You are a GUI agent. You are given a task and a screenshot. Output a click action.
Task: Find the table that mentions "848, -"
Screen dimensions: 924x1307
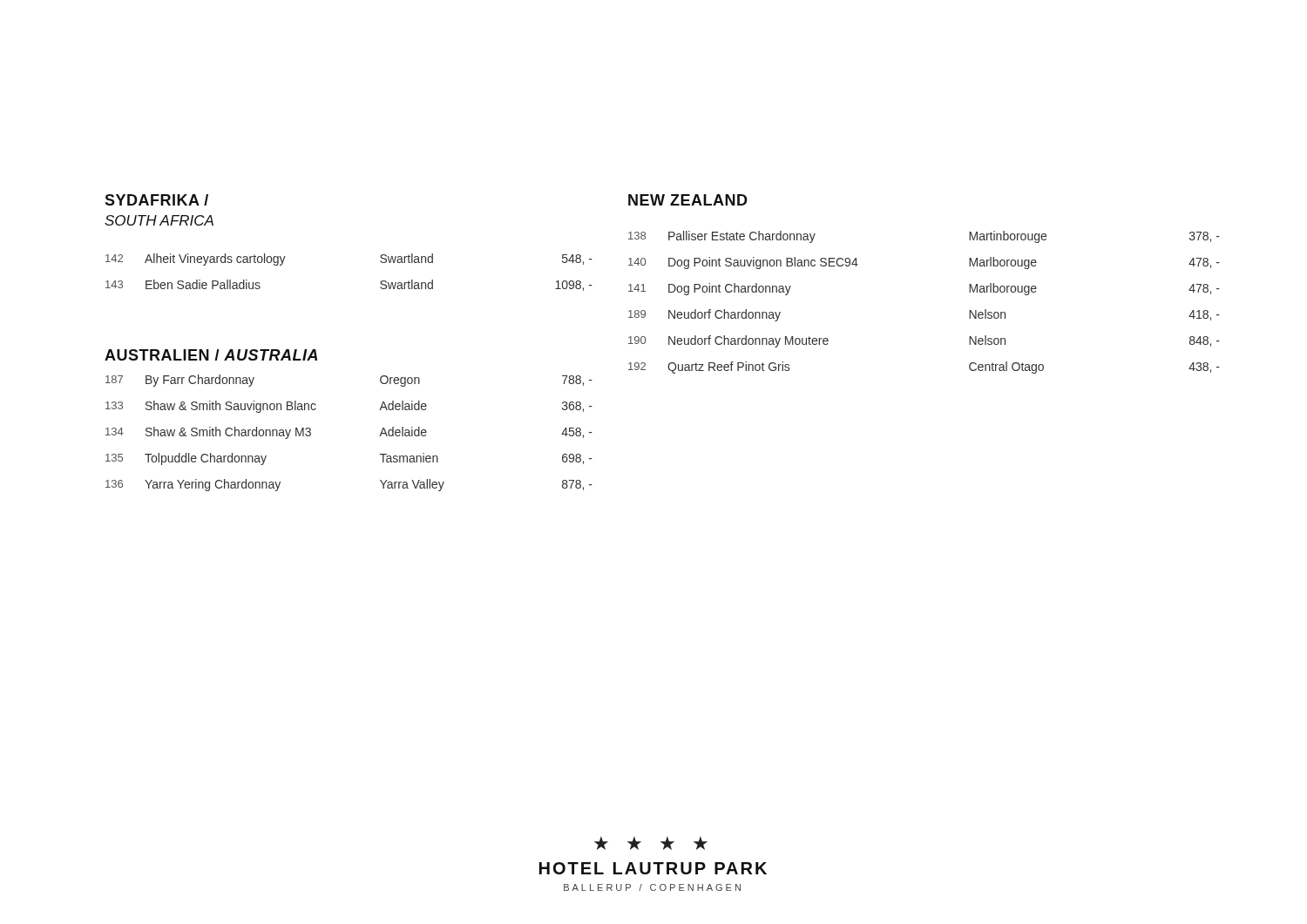coord(924,301)
